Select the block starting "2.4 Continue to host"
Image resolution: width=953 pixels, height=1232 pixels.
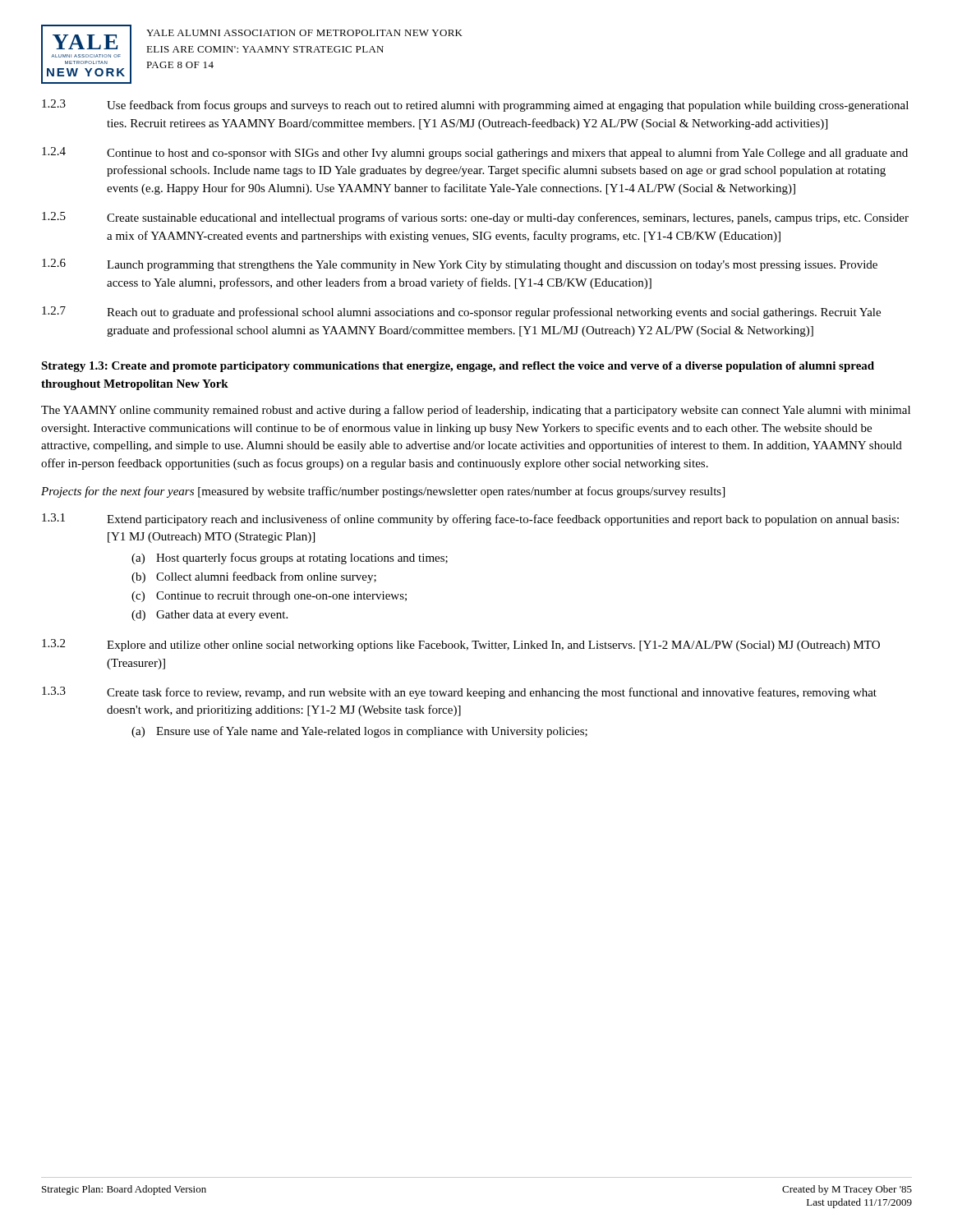(476, 171)
